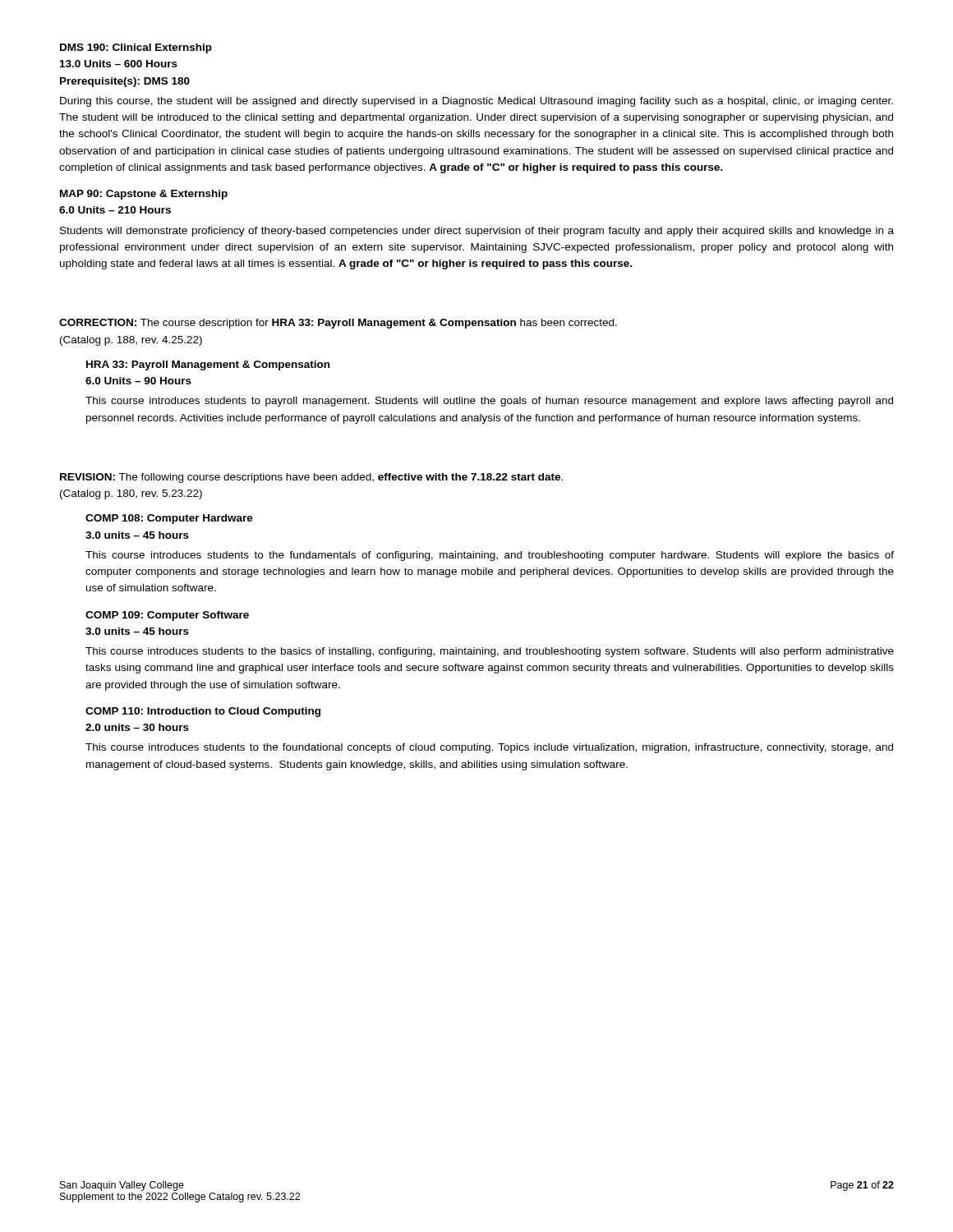The image size is (953, 1232).
Task: Click the passage that begins "Students will demonstrate proficiency of theory-based competencies"
Action: click(x=476, y=247)
